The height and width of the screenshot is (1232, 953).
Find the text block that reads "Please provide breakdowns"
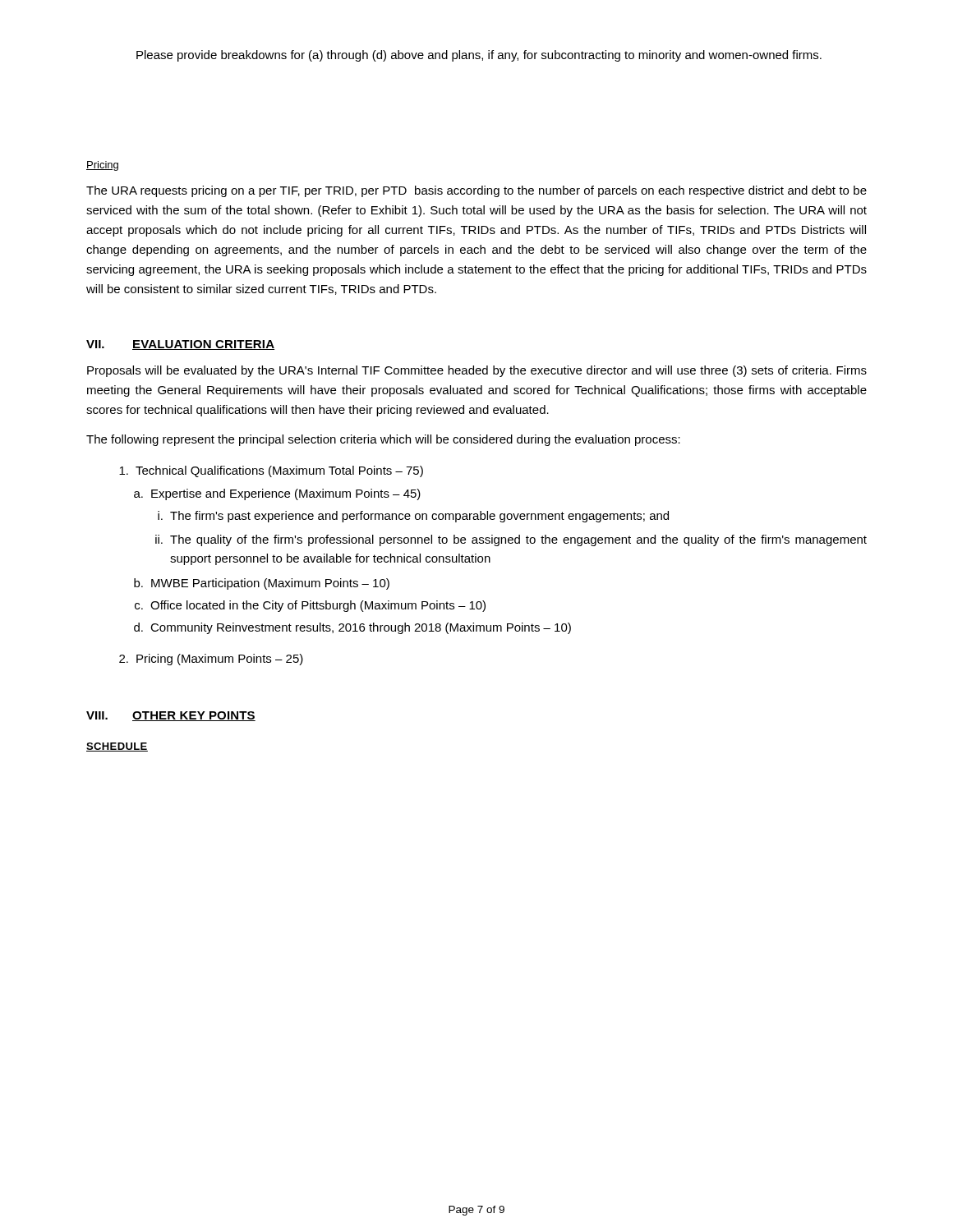click(x=501, y=55)
